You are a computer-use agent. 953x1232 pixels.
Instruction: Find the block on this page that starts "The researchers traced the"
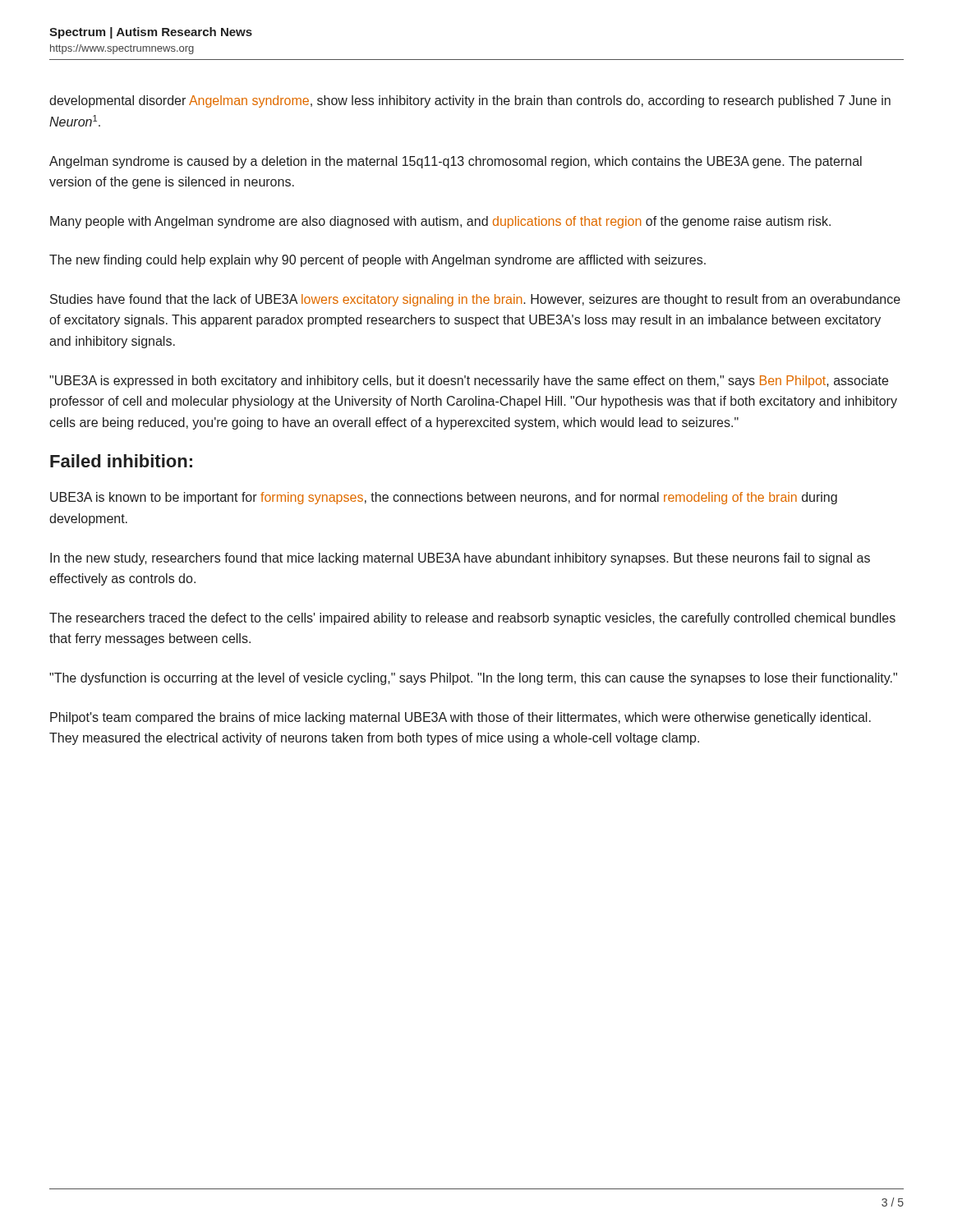472,628
